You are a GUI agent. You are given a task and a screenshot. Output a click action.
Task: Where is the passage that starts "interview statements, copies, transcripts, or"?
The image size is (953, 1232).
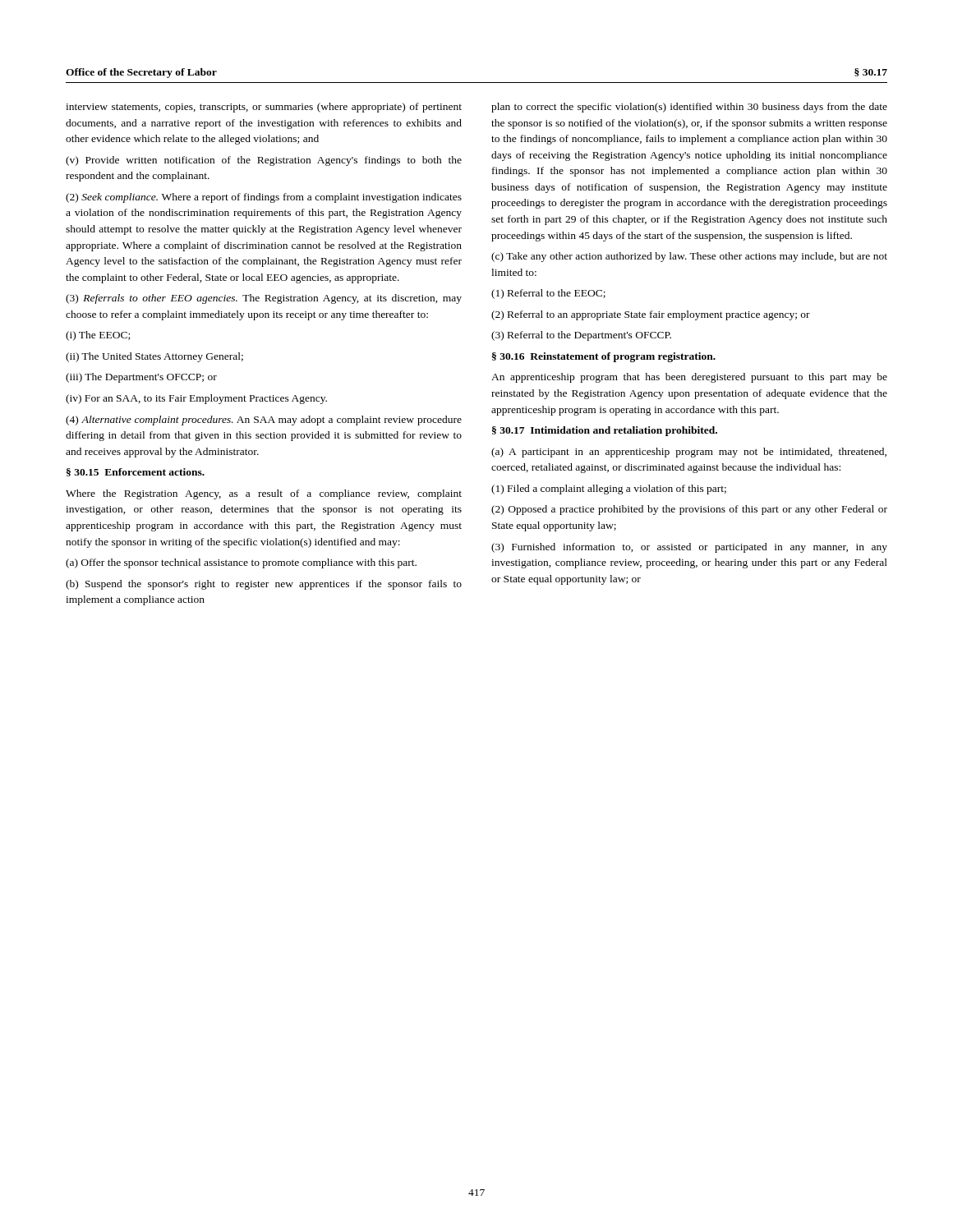(264, 123)
